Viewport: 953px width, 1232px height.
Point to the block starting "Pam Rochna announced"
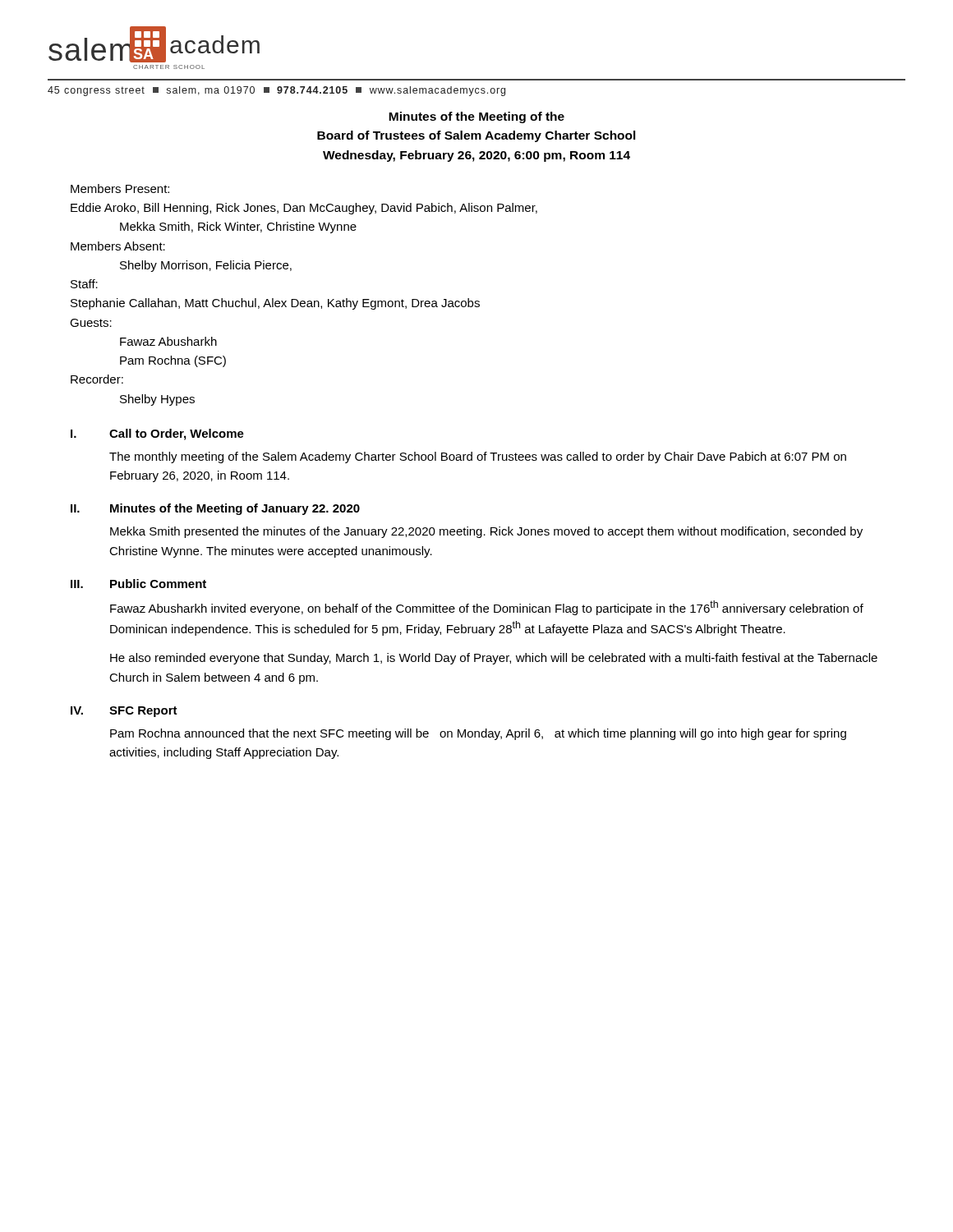point(496,743)
